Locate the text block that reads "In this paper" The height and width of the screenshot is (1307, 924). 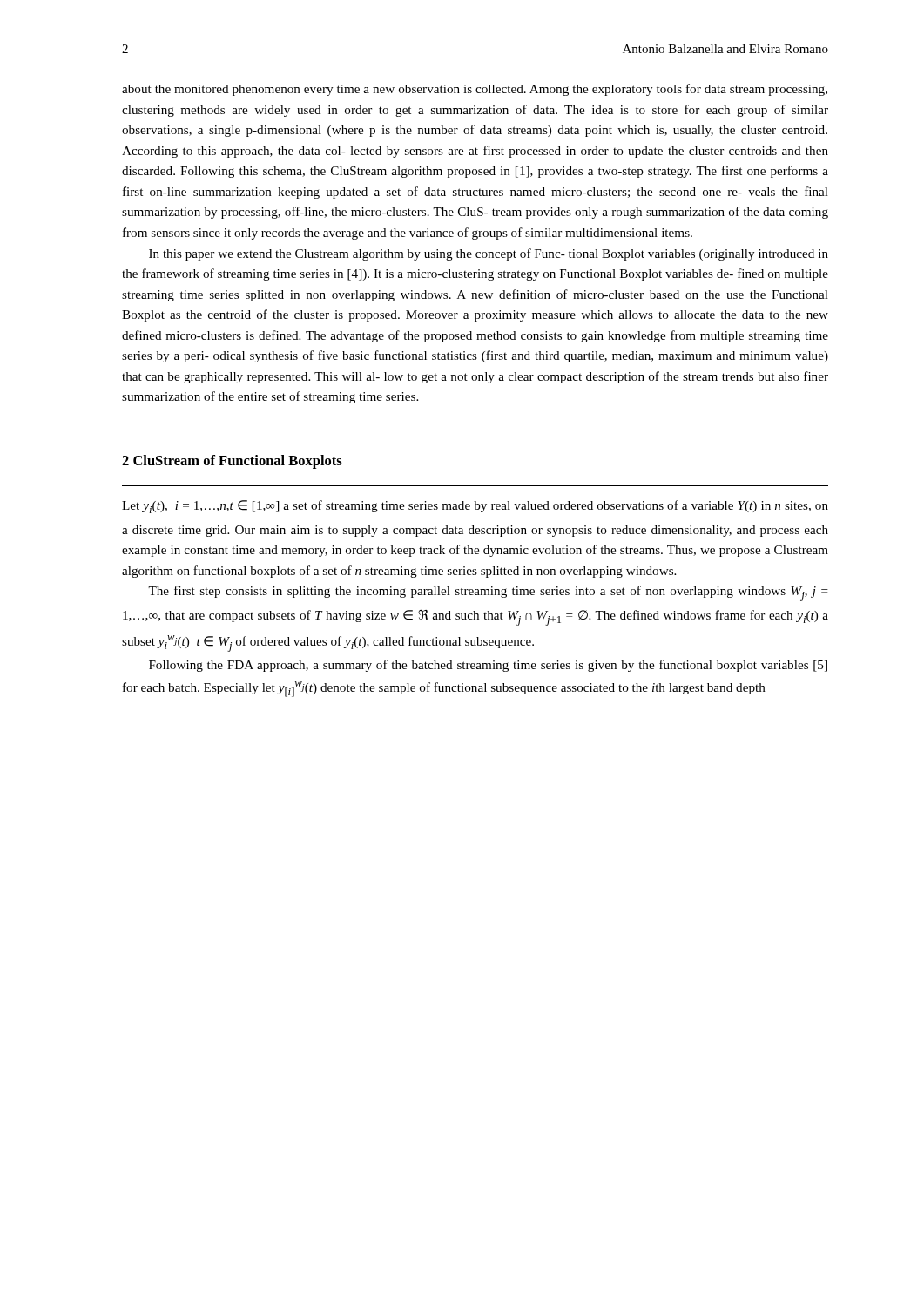coord(475,325)
